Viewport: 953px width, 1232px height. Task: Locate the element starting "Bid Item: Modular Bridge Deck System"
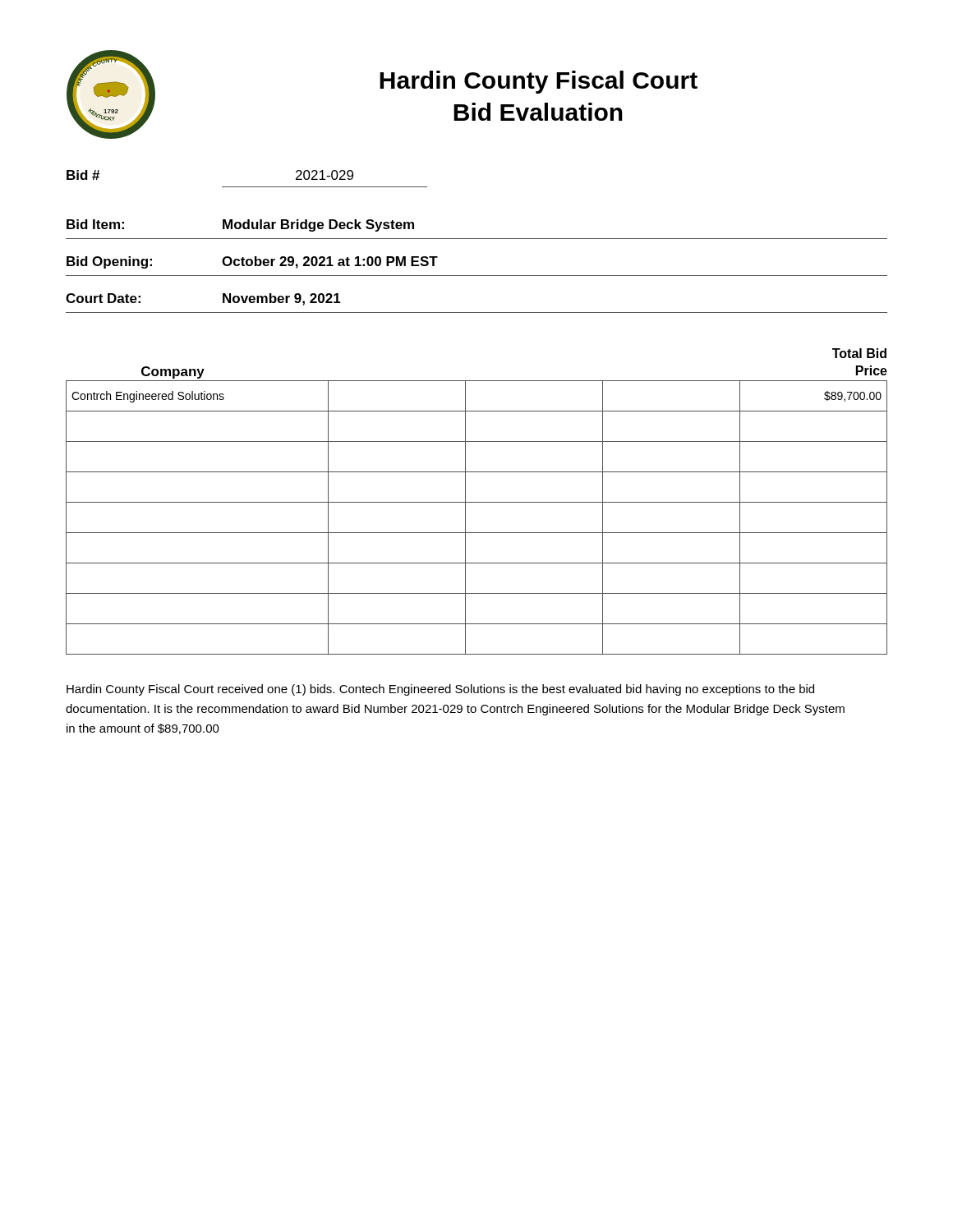(x=240, y=225)
